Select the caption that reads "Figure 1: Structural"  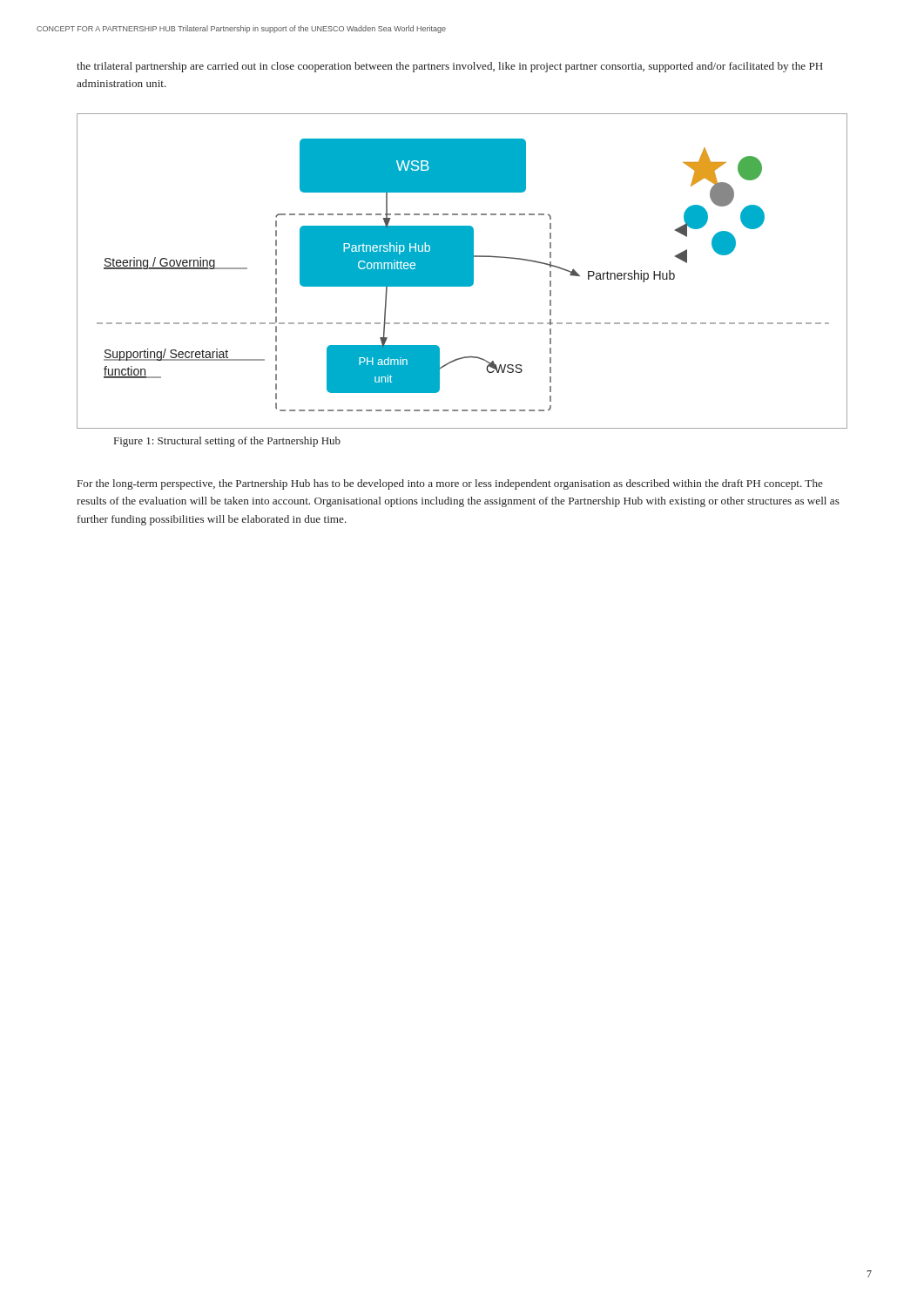pos(227,440)
